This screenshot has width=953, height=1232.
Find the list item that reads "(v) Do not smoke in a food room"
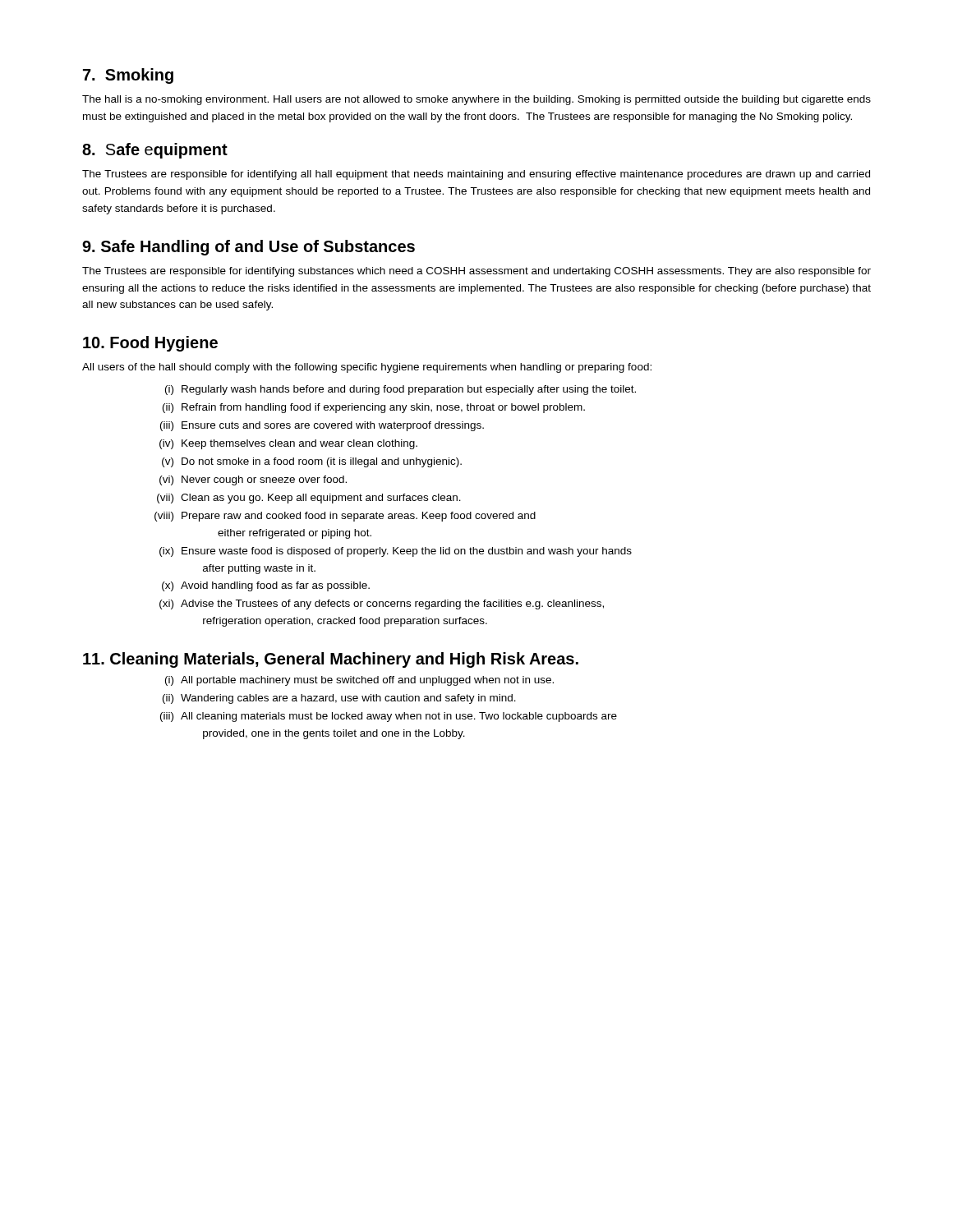tap(312, 462)
